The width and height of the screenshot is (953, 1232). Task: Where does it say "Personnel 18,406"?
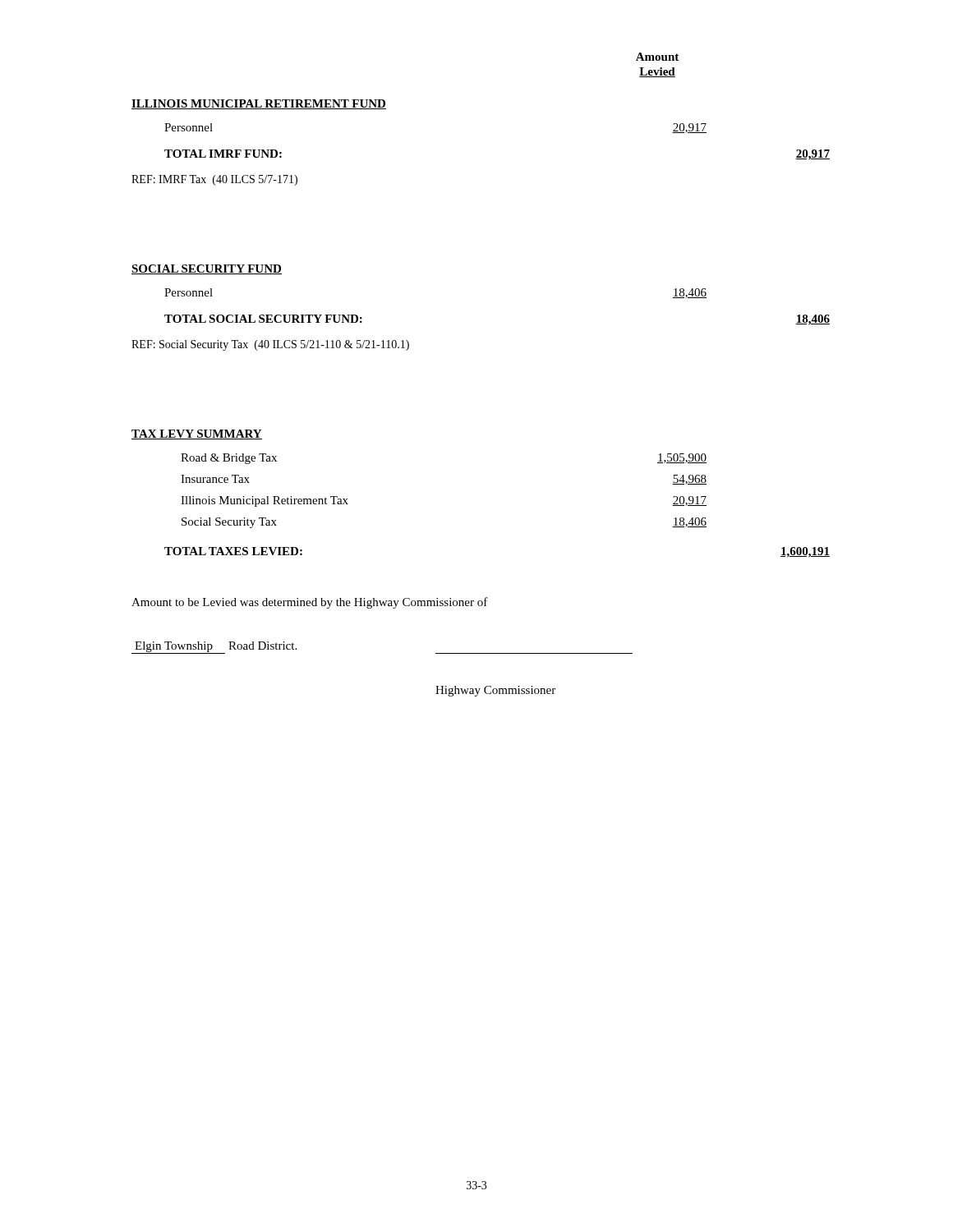click(x=184, y=294)
